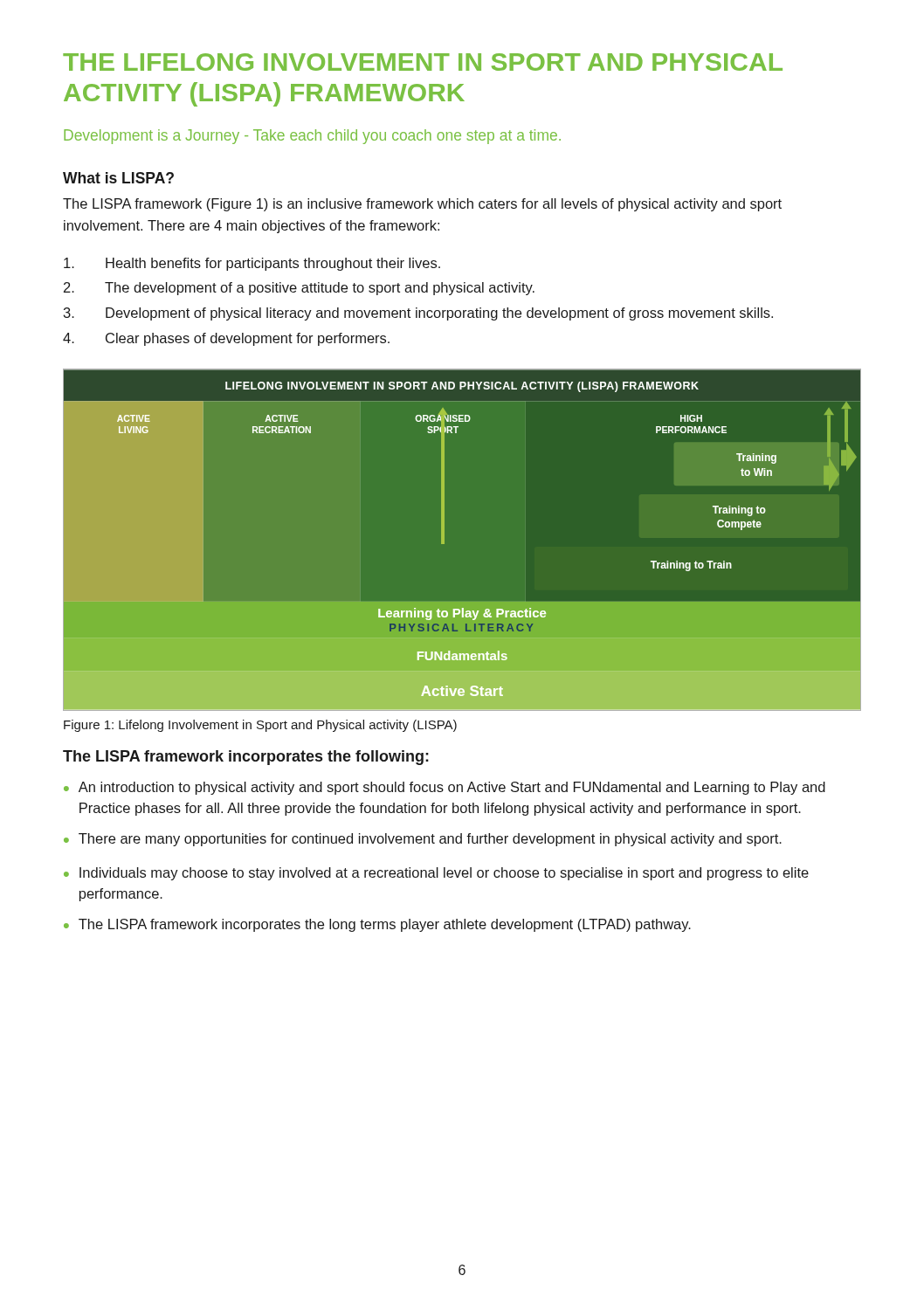The height and width of the screenshot is (1310, 924).
Task: Locate the infographic
Action: coord(462,539)
